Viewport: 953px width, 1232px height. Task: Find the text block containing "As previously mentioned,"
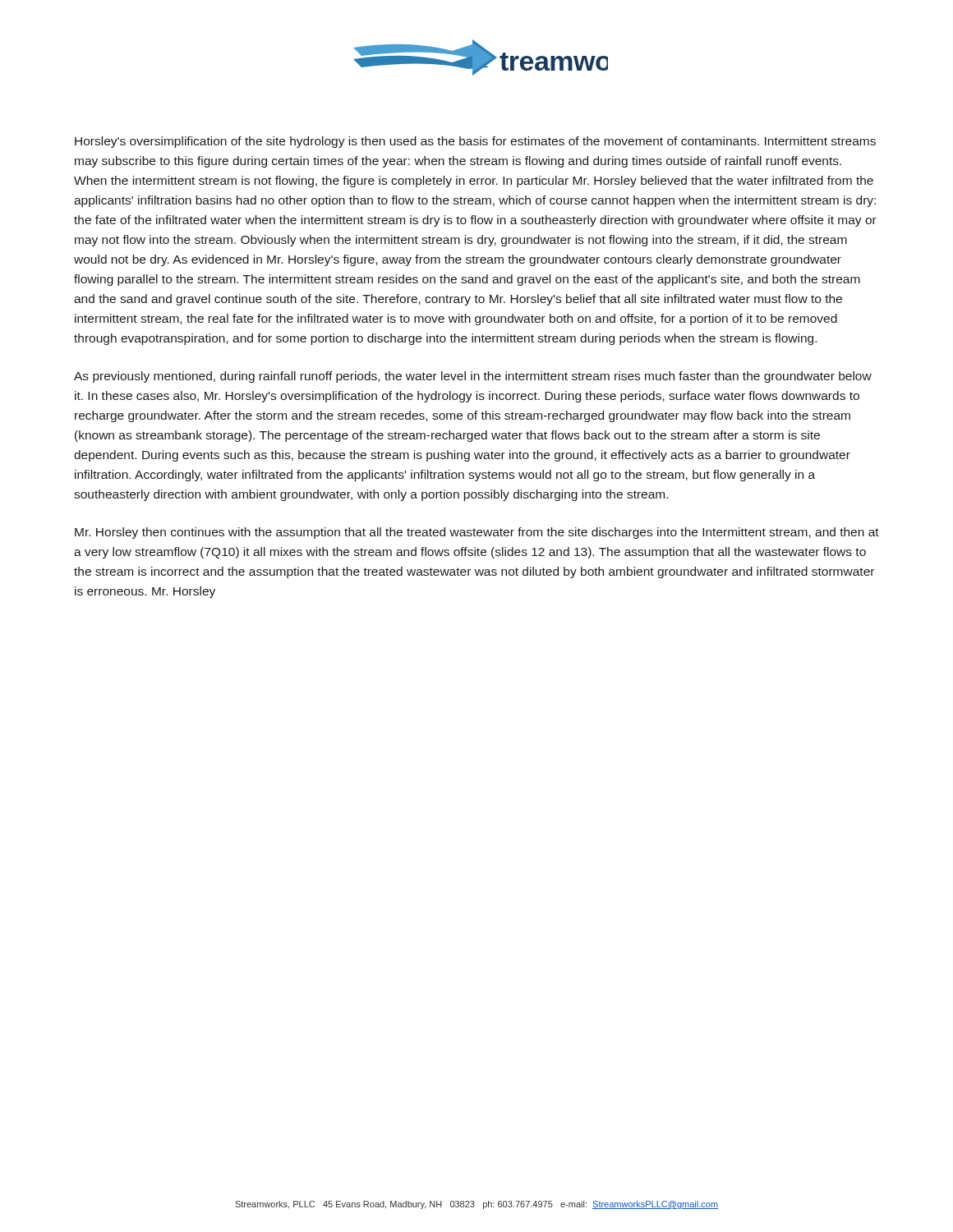pos(476,435)
